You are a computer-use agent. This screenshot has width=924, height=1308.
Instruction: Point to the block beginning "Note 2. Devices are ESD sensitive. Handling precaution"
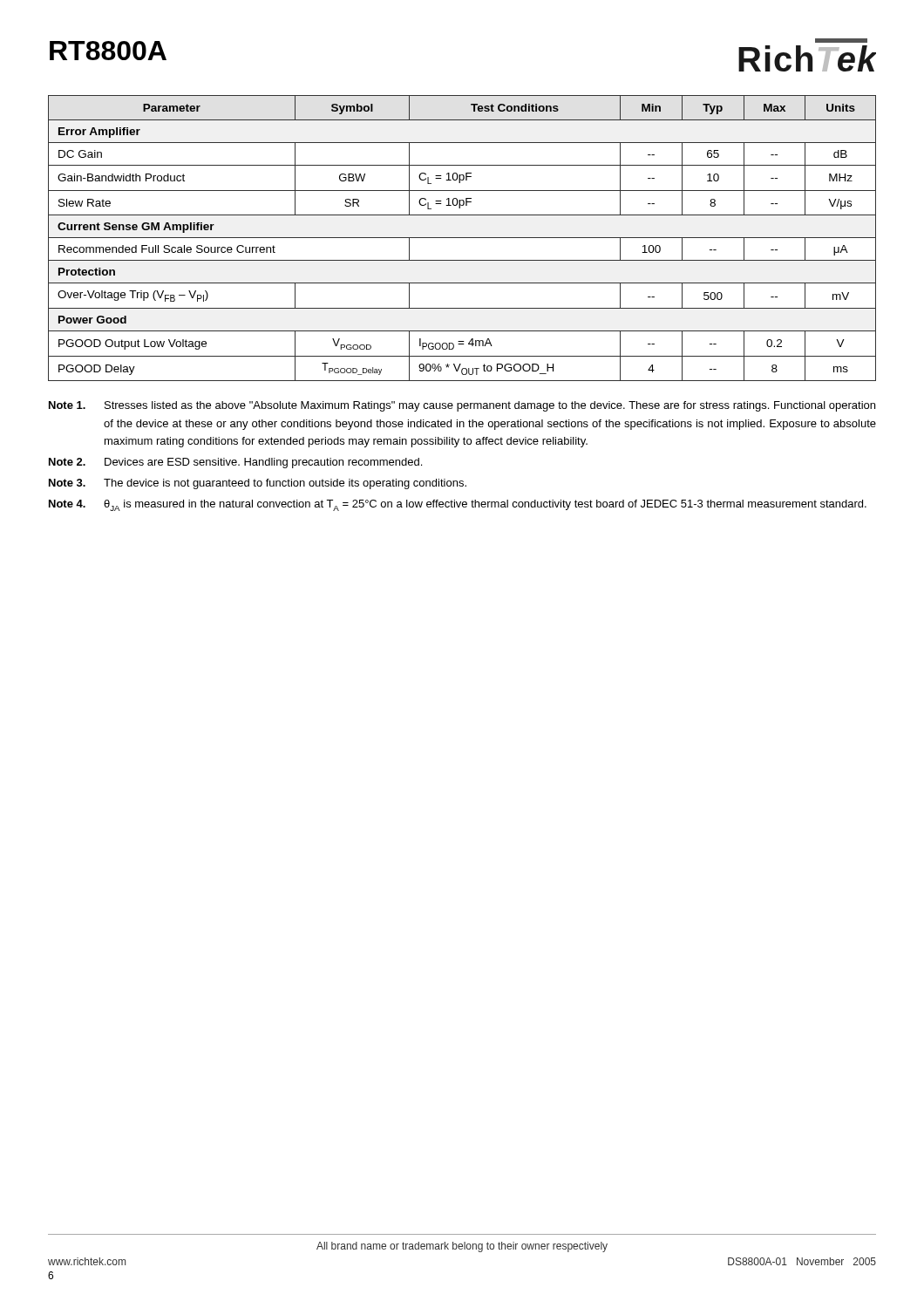click(x=235, y=463)
